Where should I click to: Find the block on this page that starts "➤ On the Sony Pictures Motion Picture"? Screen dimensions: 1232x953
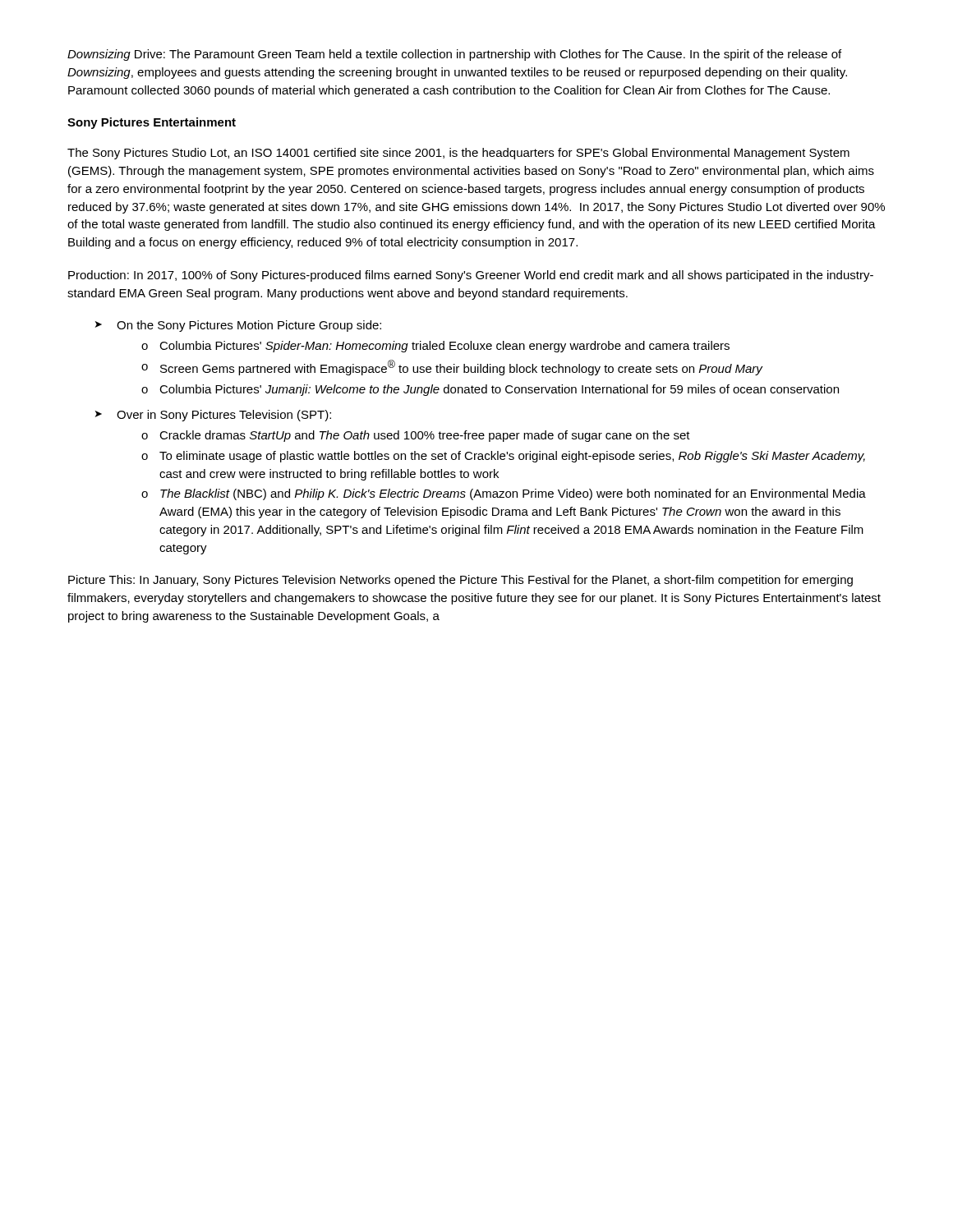pyautogui.click(x=238, y=326)
